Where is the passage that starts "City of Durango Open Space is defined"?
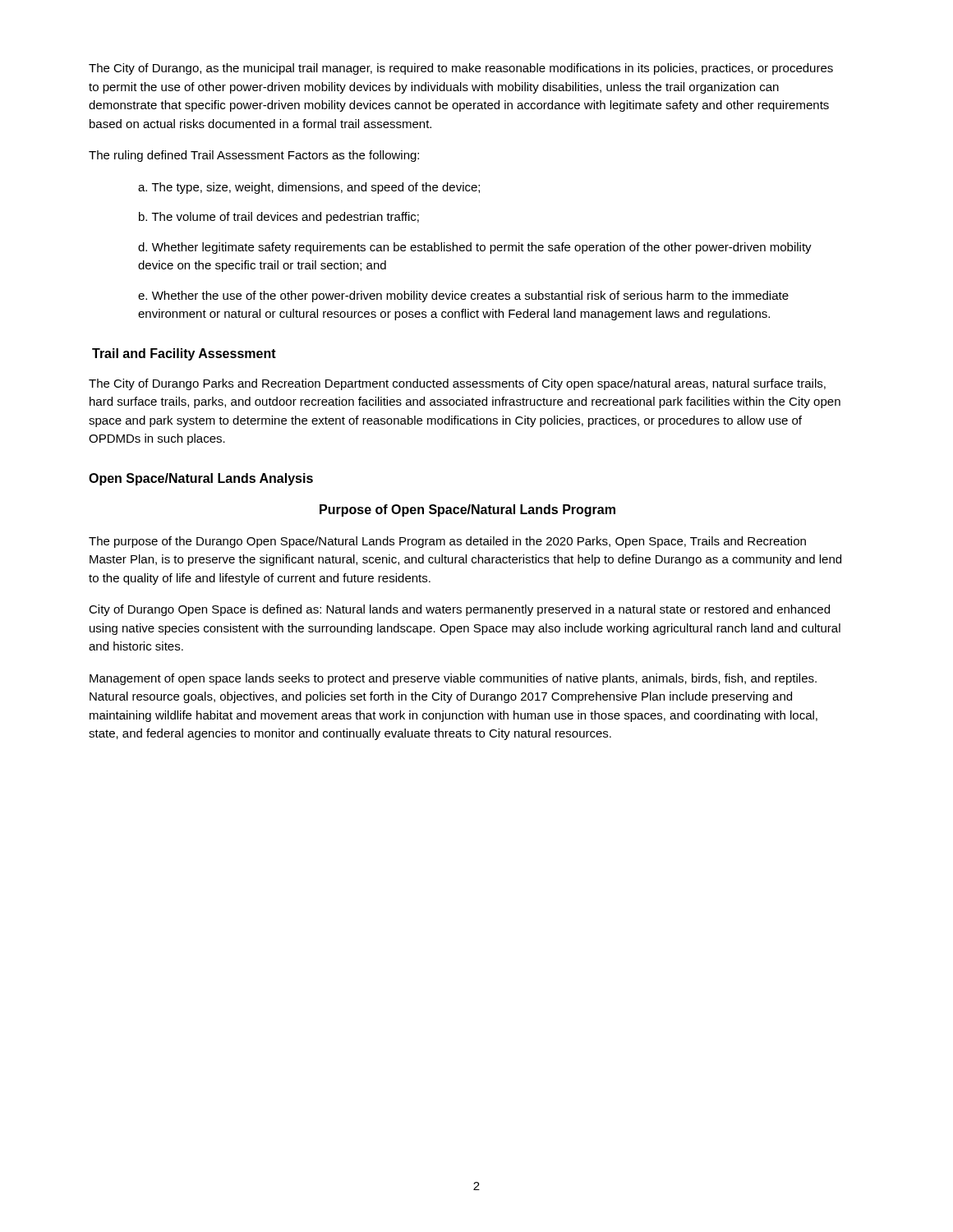Viewport: 953px width, 1232px height. click(x=465, y=628)
